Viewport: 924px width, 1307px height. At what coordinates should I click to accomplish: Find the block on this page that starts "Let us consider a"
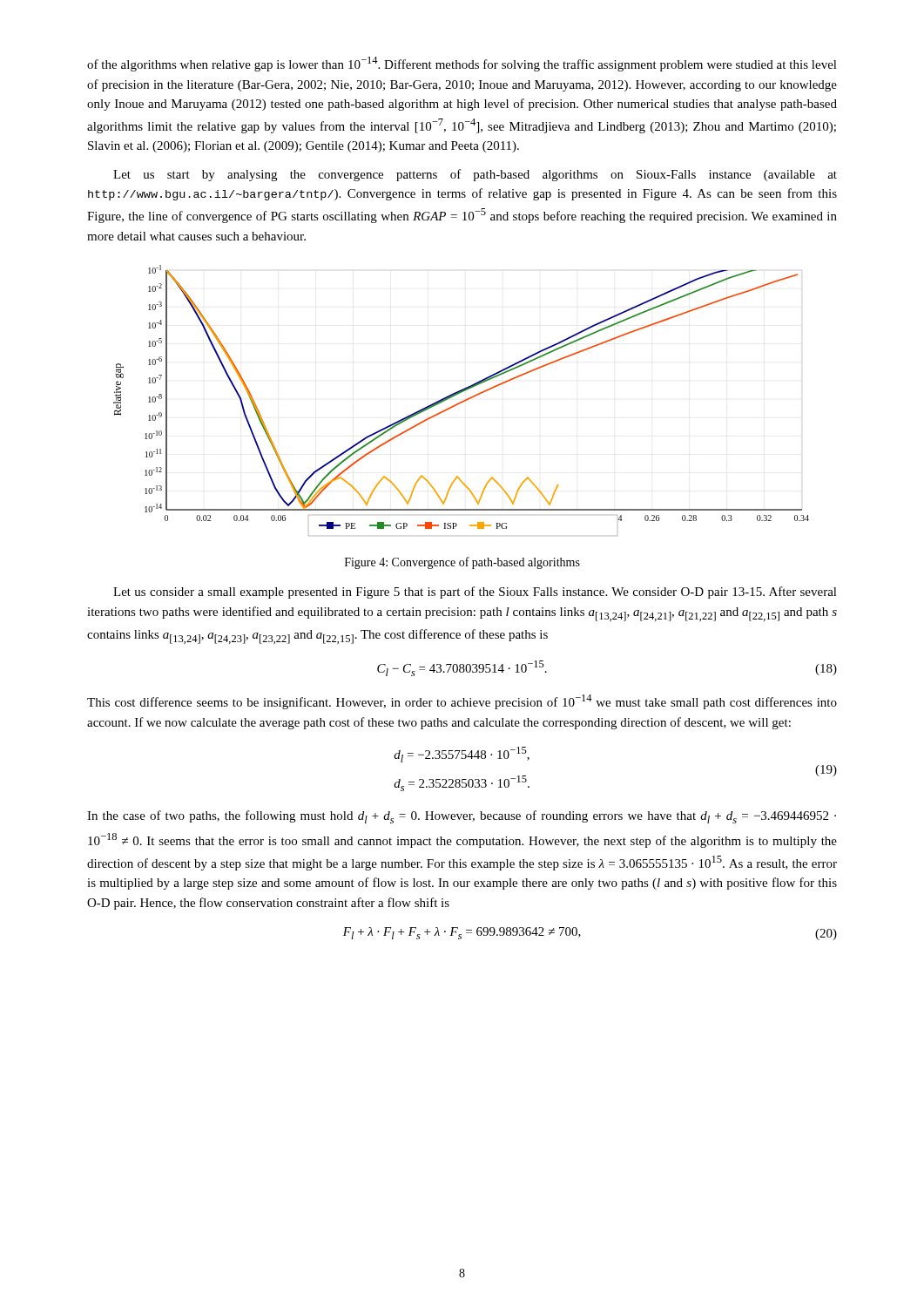click(x=462, y=614)
